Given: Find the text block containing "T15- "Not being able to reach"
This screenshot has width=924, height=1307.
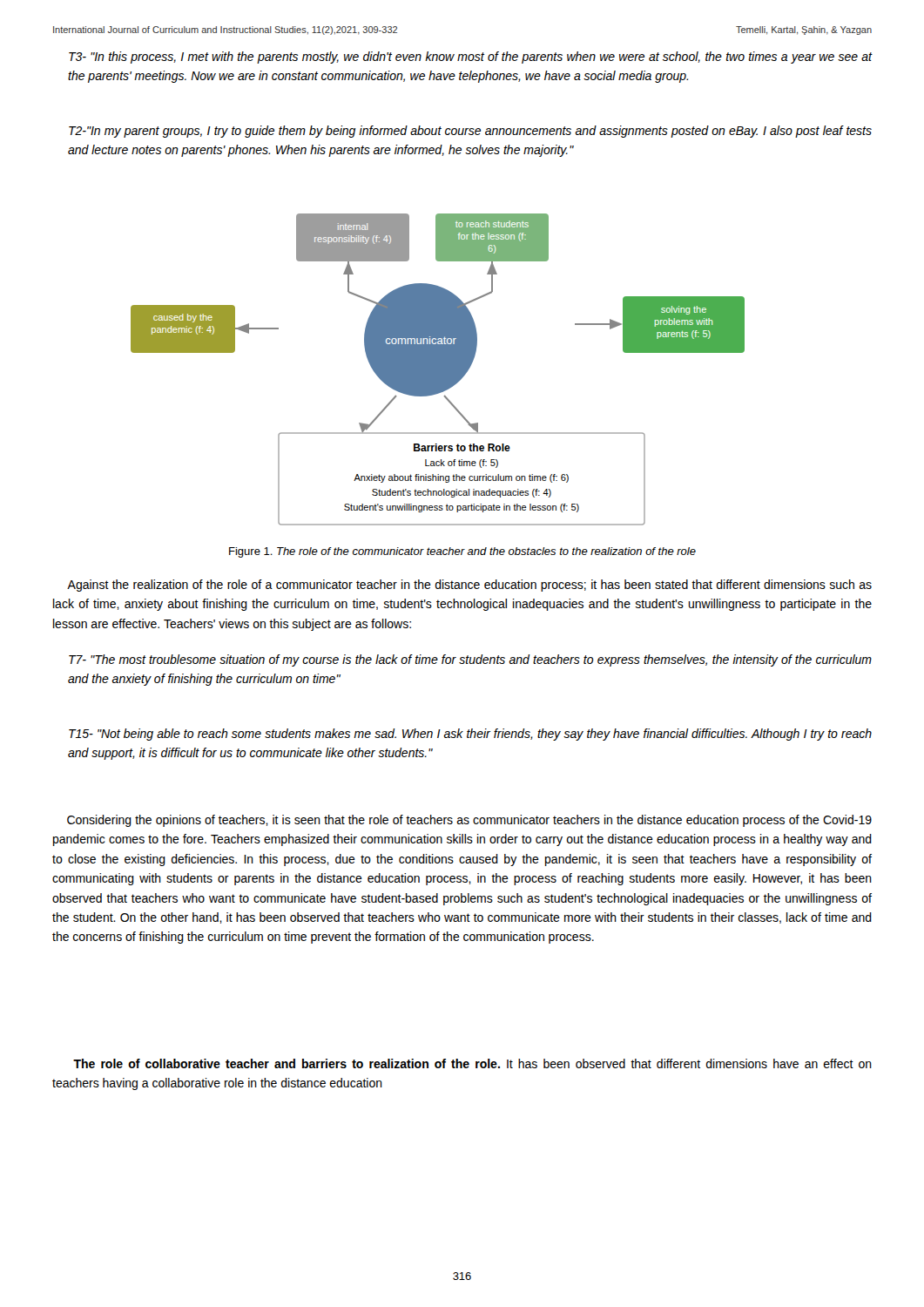Looking at the screenshot, I should 470,743.
